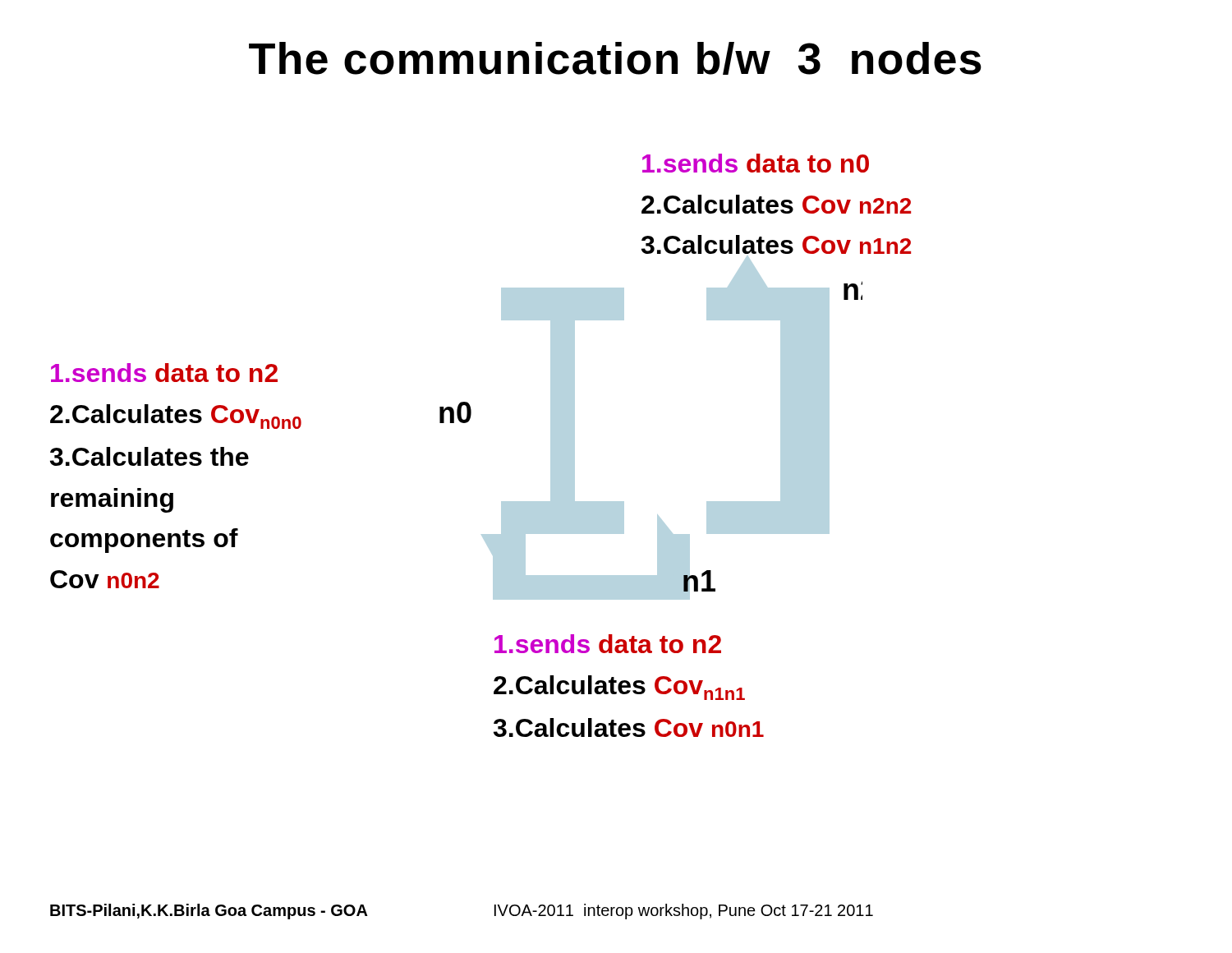Image resolution: width=1232 pixels, height=953 pixels.
Task: Point to the text starting "The communication b/w 3 nodes"
Action: 616,58
